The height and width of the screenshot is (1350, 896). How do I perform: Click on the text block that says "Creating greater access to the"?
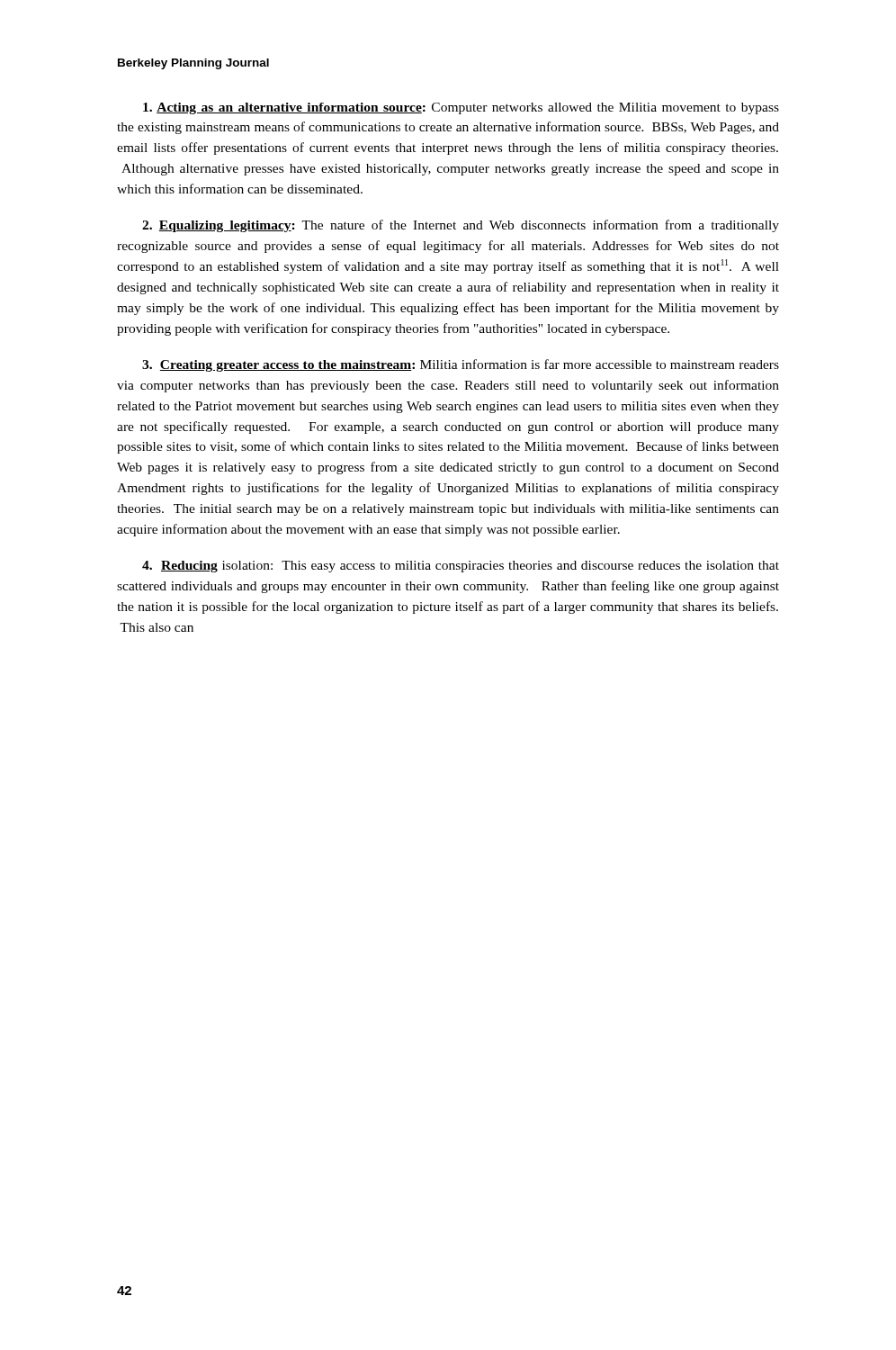pyautogui.click(x=448, y=447)
